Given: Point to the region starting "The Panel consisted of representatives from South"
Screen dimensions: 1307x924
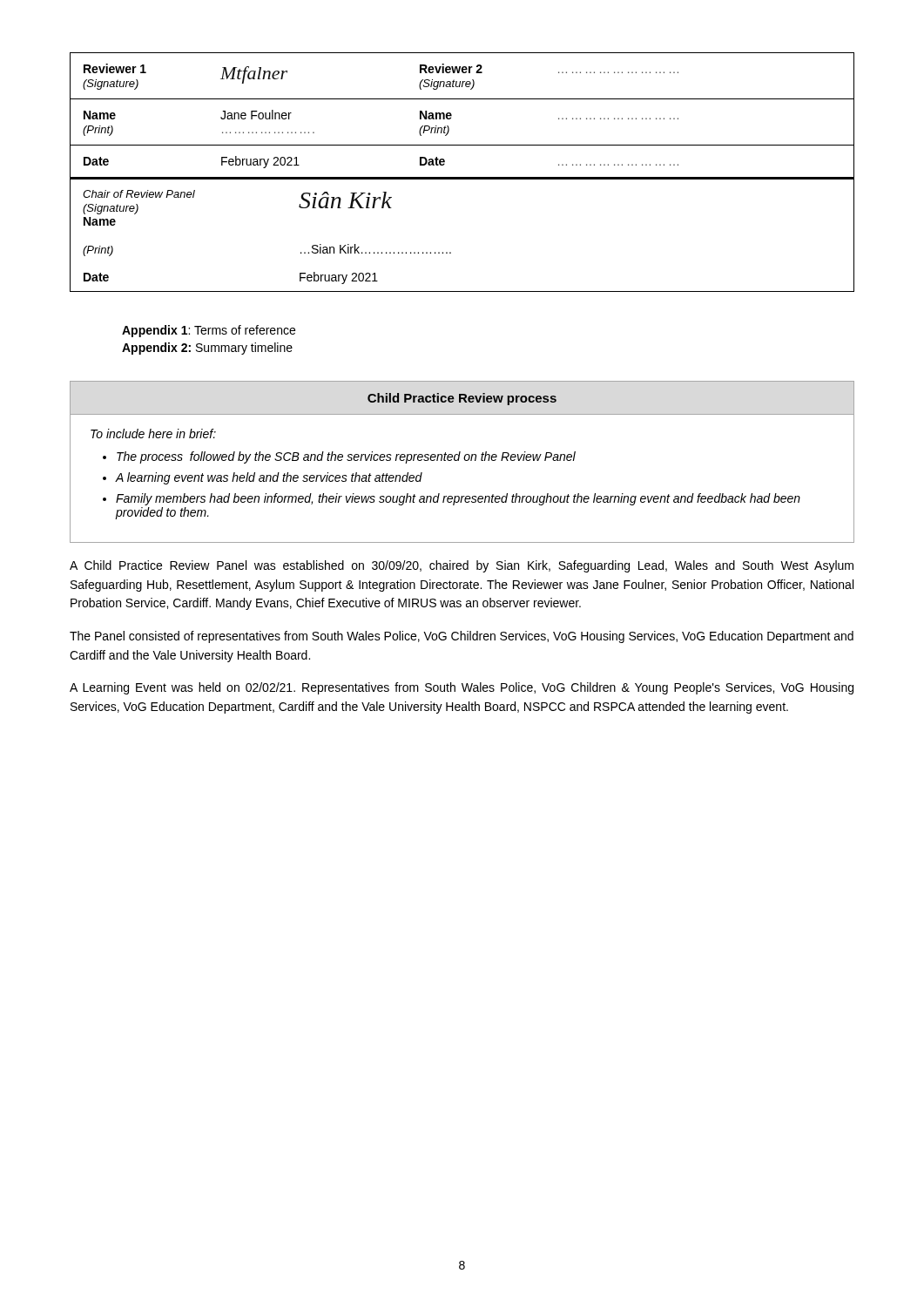Looking at the screenshot, I should (462, 646).
